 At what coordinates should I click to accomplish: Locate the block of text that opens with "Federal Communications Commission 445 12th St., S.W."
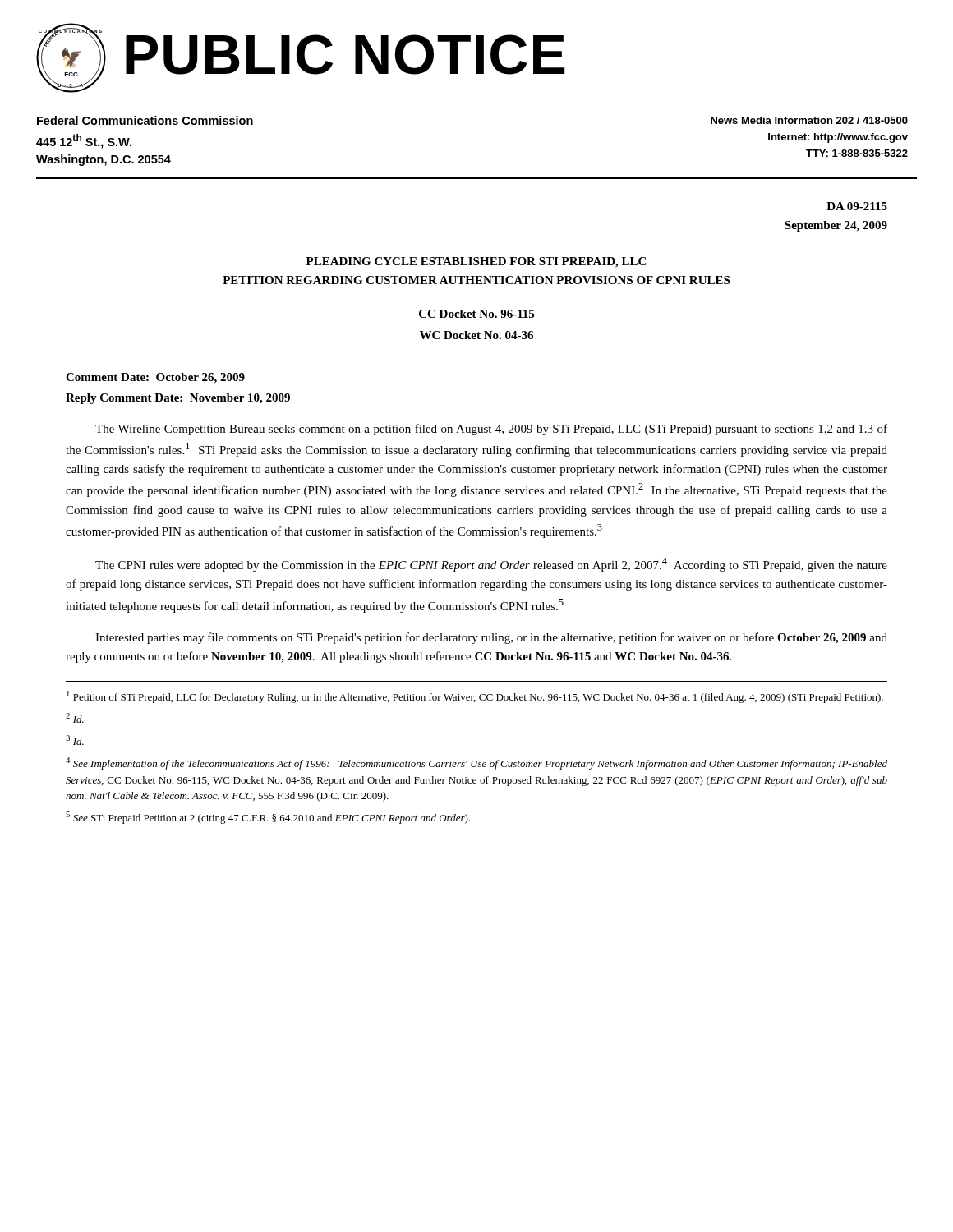(x=145, y=120)
